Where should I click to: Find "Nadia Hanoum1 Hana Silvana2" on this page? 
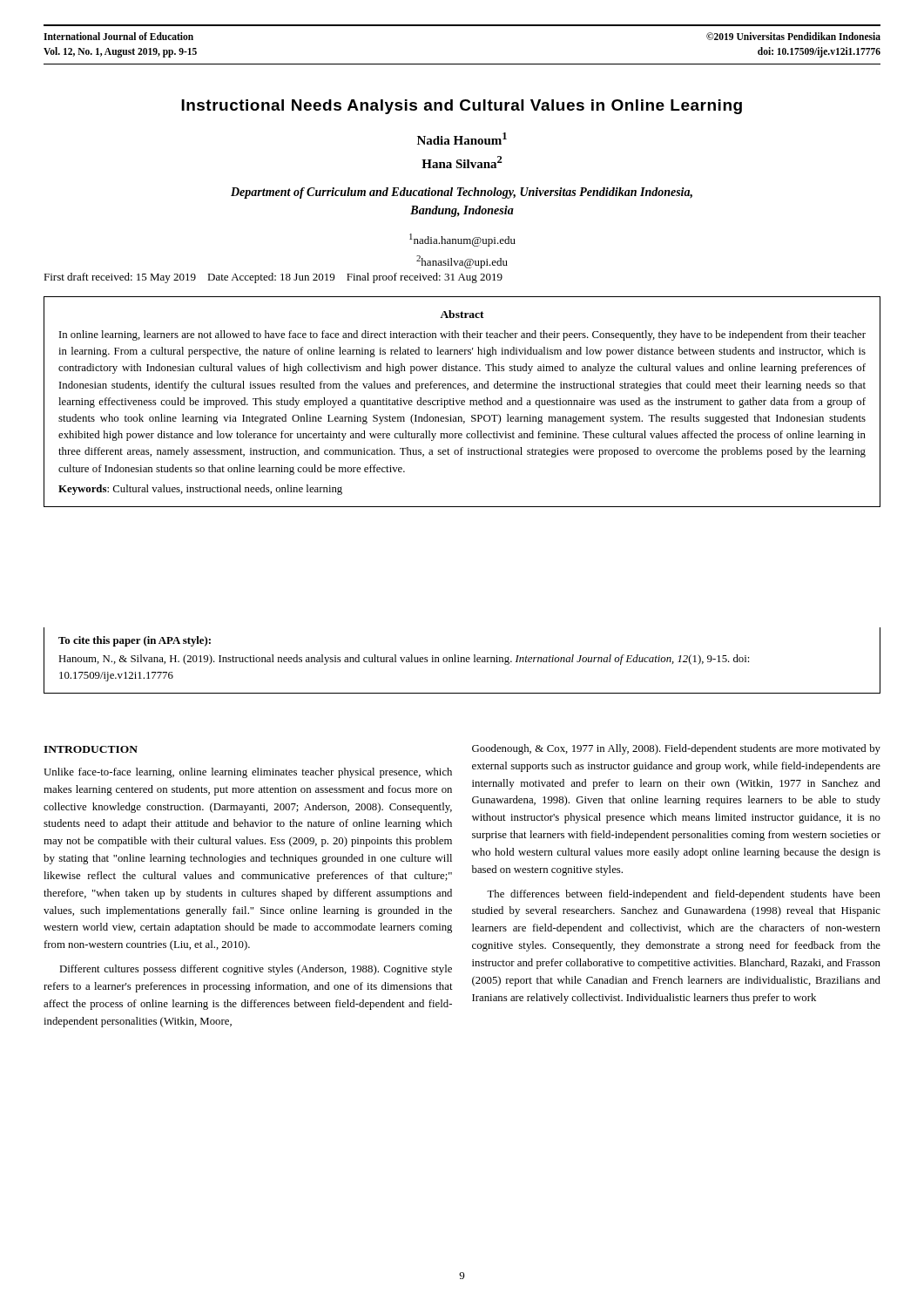click(x=462, y=150)
